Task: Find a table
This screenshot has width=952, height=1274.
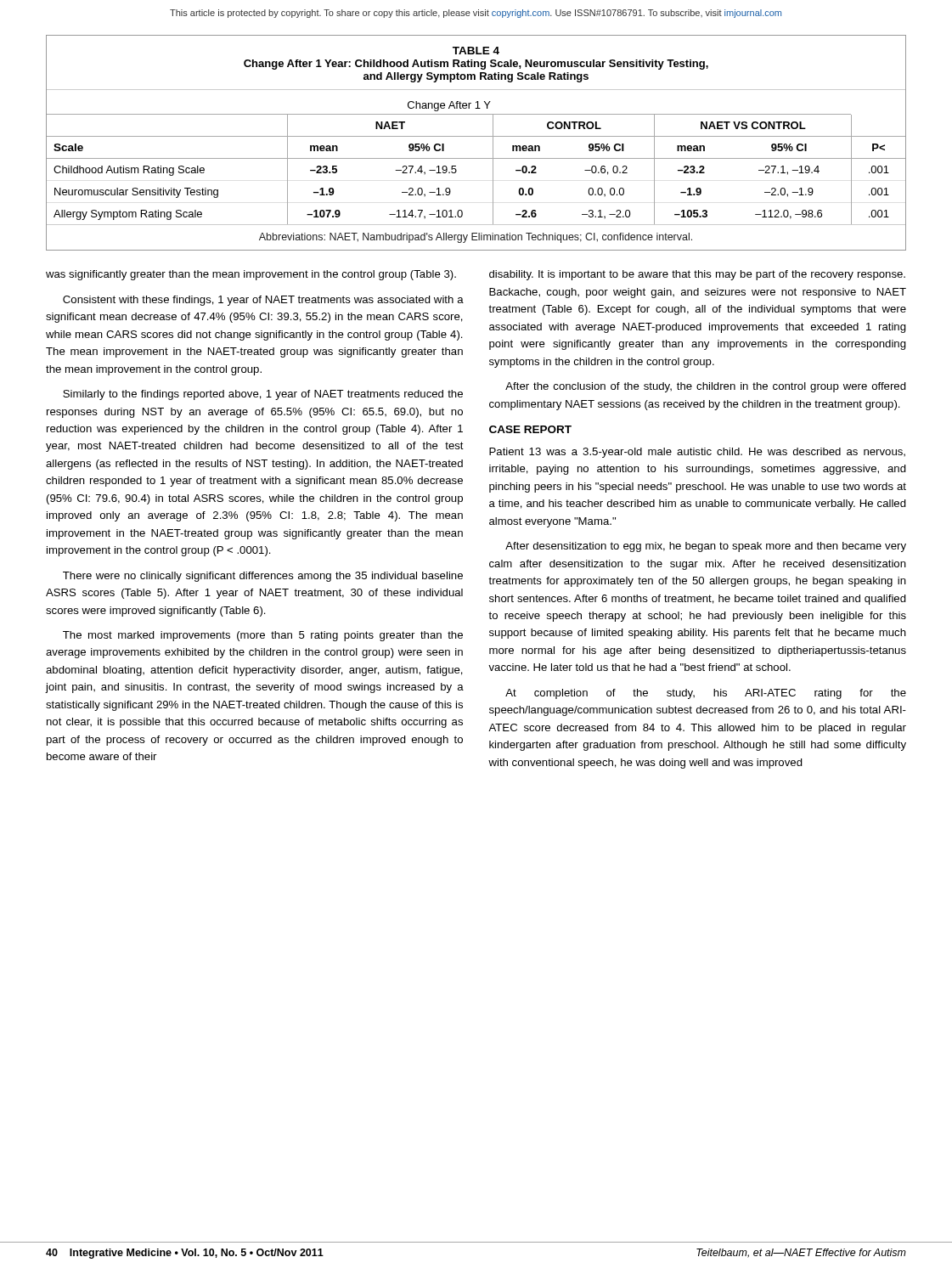Action: click(x=476, y=143)
